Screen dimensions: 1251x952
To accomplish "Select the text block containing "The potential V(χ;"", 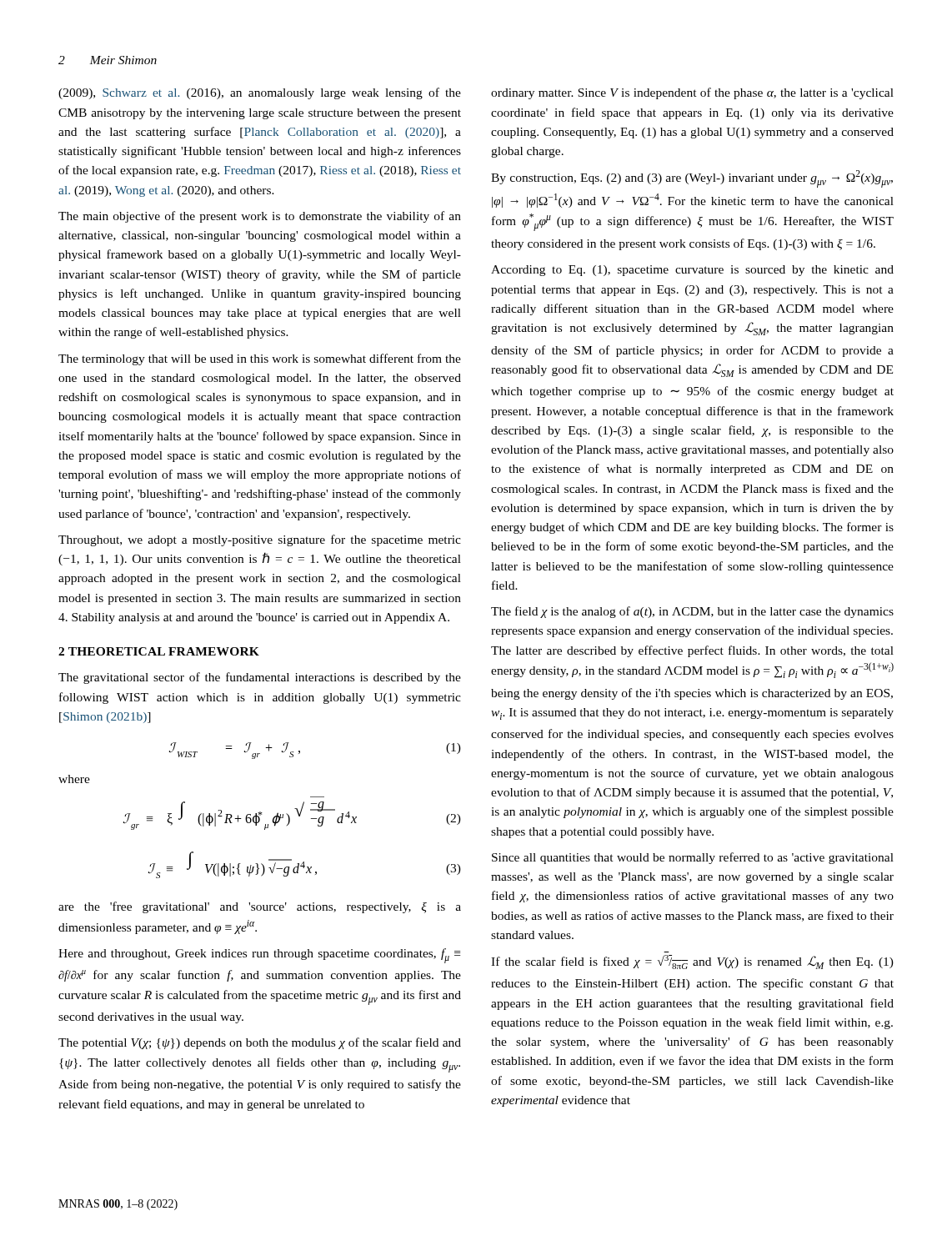I will (260, 1073).
